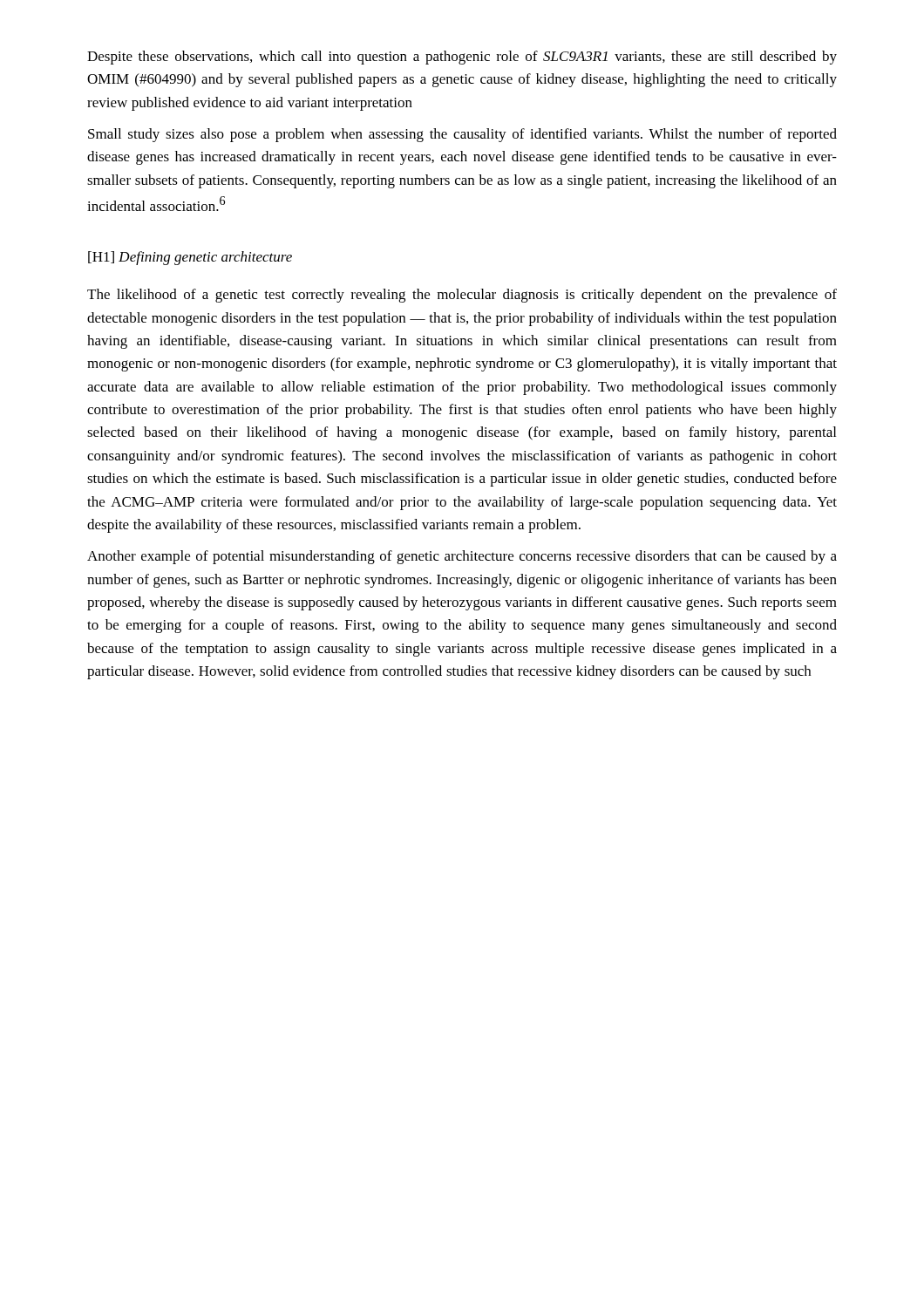Locate the section header containing "[H1] Defining genetic architecture"
Screen dimensions: 1308x924
[x=190, y=258]
